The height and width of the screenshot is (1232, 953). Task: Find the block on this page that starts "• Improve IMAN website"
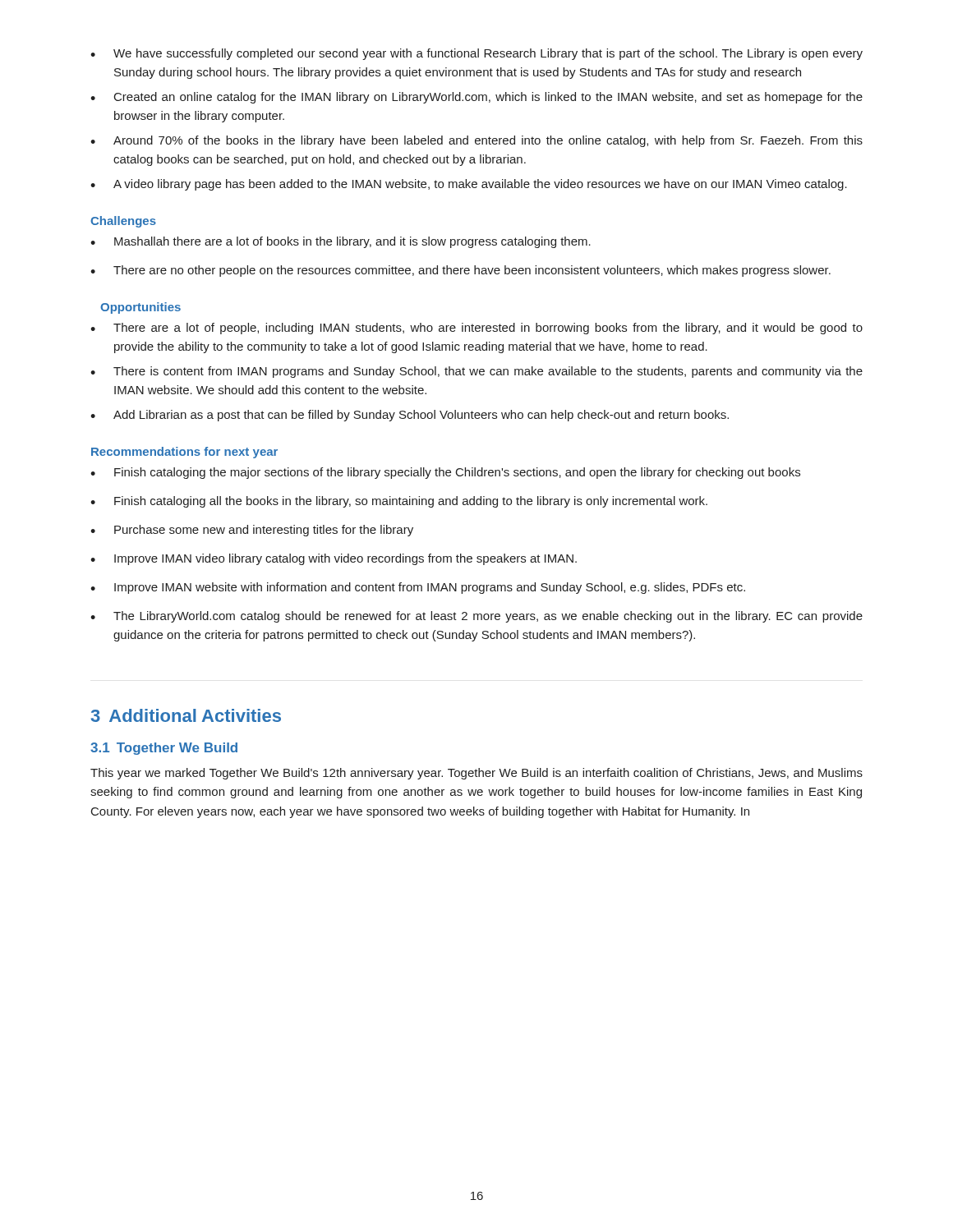476,589
